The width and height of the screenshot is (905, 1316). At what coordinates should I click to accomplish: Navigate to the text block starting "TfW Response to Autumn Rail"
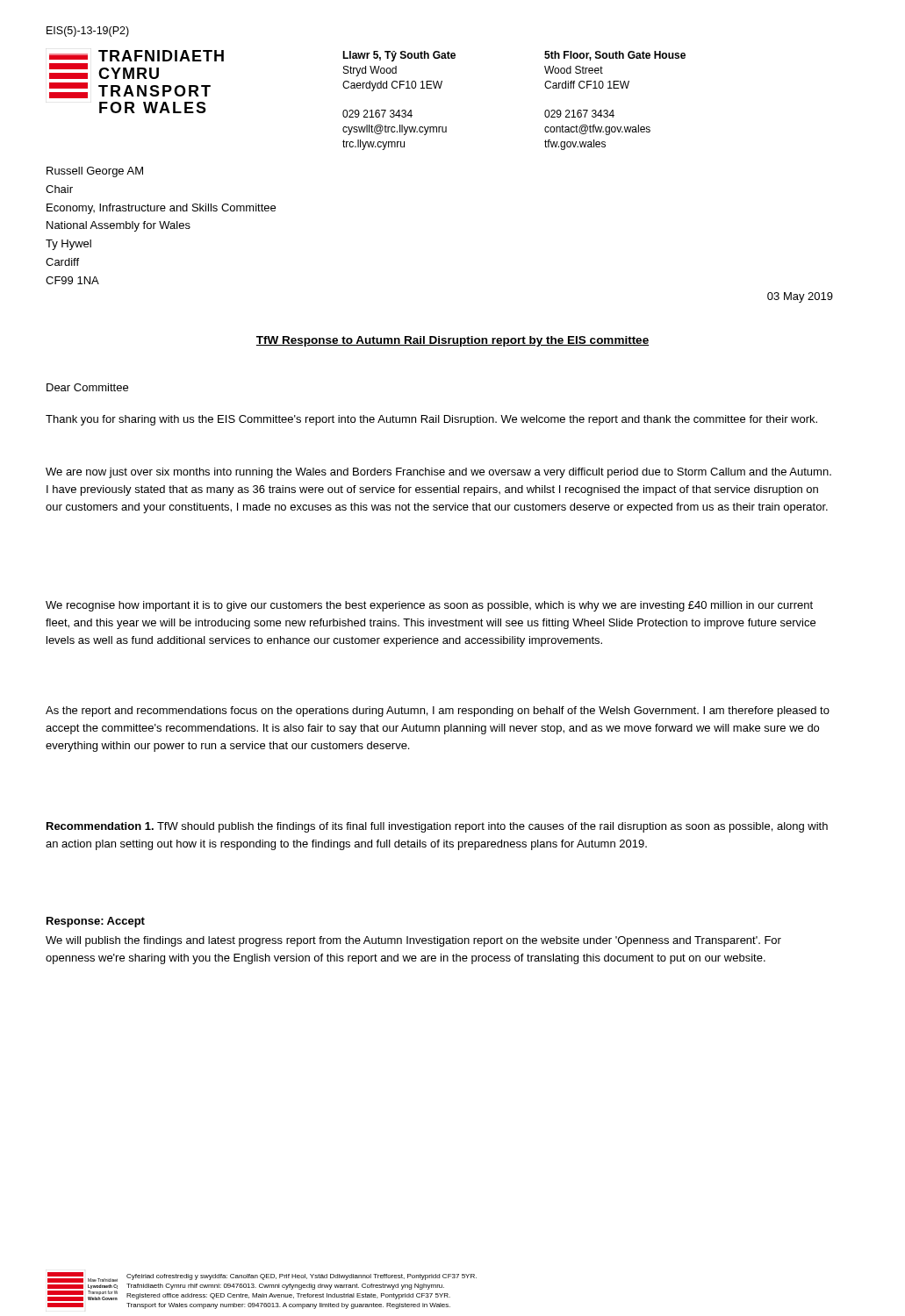[x=452, y=340]
